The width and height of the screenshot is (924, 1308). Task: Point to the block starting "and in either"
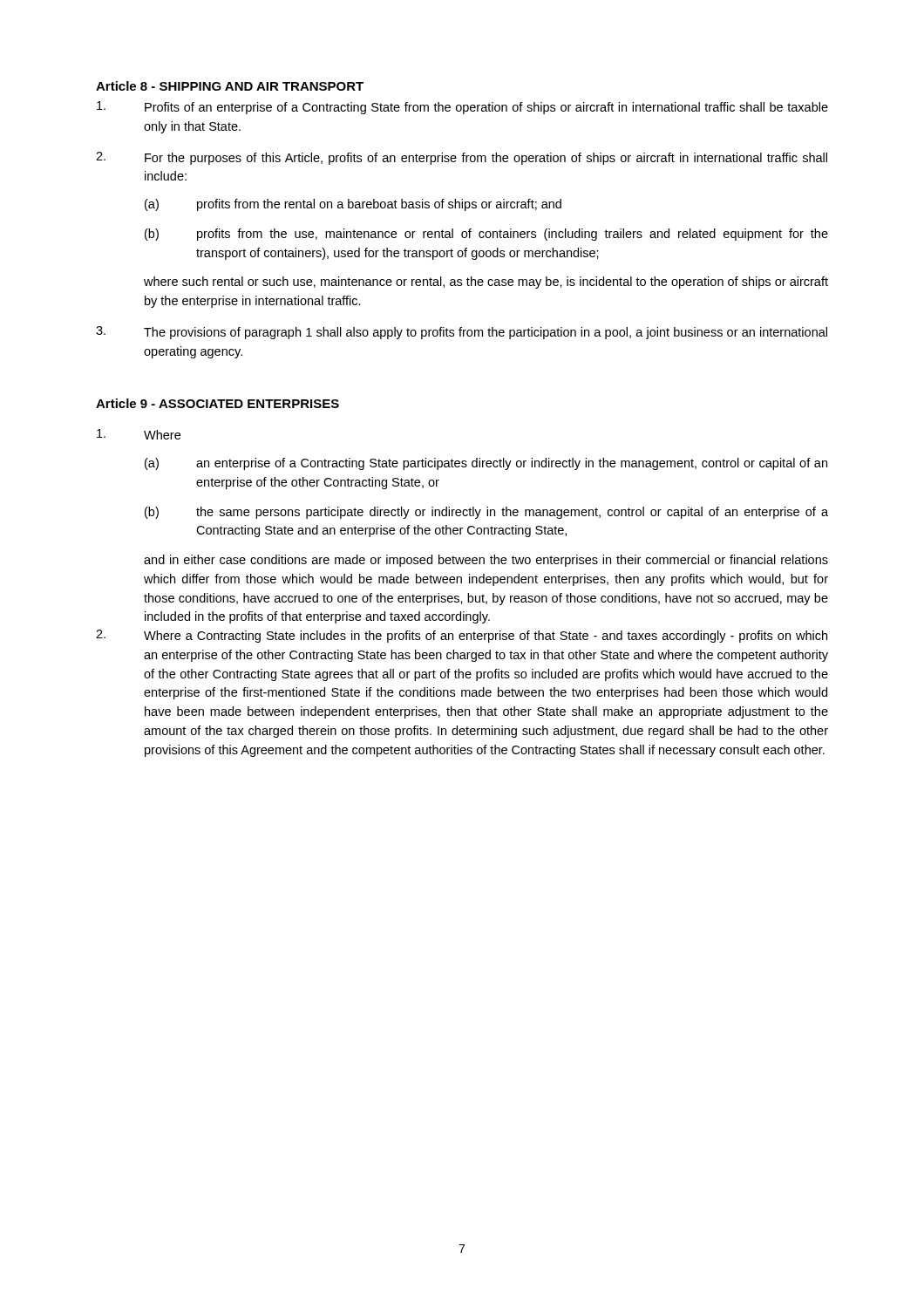tap(486, 588)
